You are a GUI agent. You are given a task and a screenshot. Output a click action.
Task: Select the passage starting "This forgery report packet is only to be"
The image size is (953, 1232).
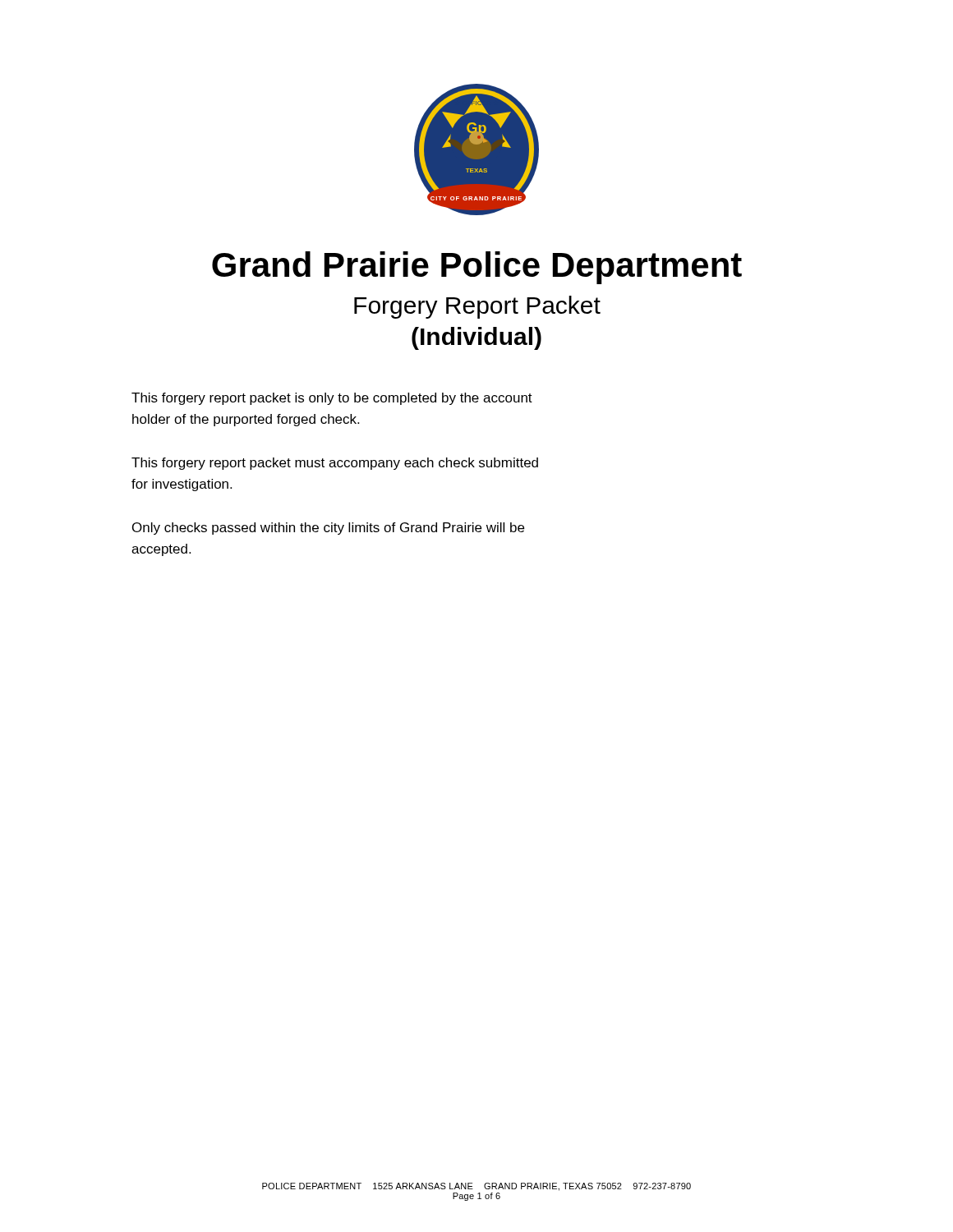click(x=332, y=408)
